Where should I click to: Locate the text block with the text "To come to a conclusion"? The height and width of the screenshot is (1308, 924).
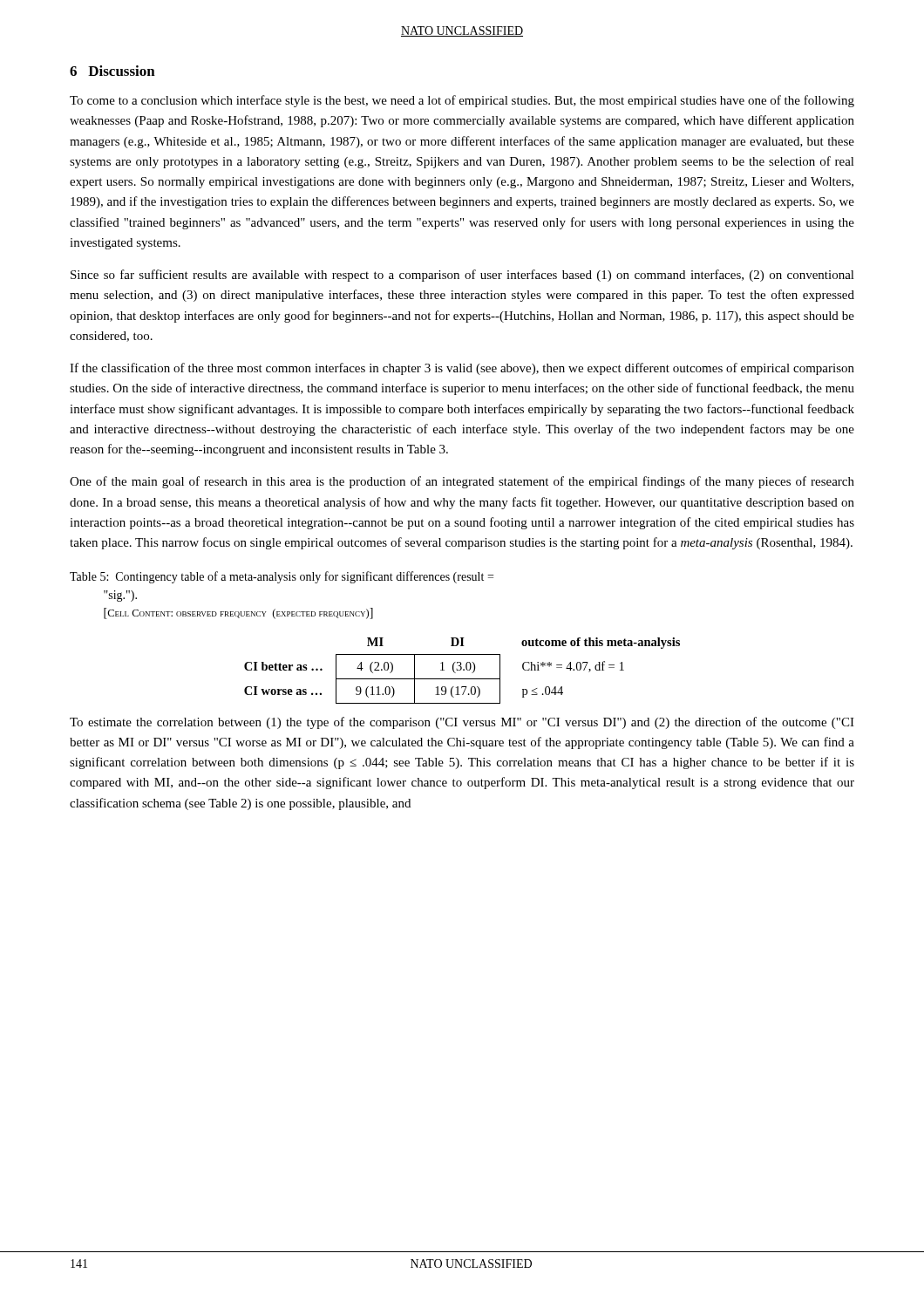point(462,171)
